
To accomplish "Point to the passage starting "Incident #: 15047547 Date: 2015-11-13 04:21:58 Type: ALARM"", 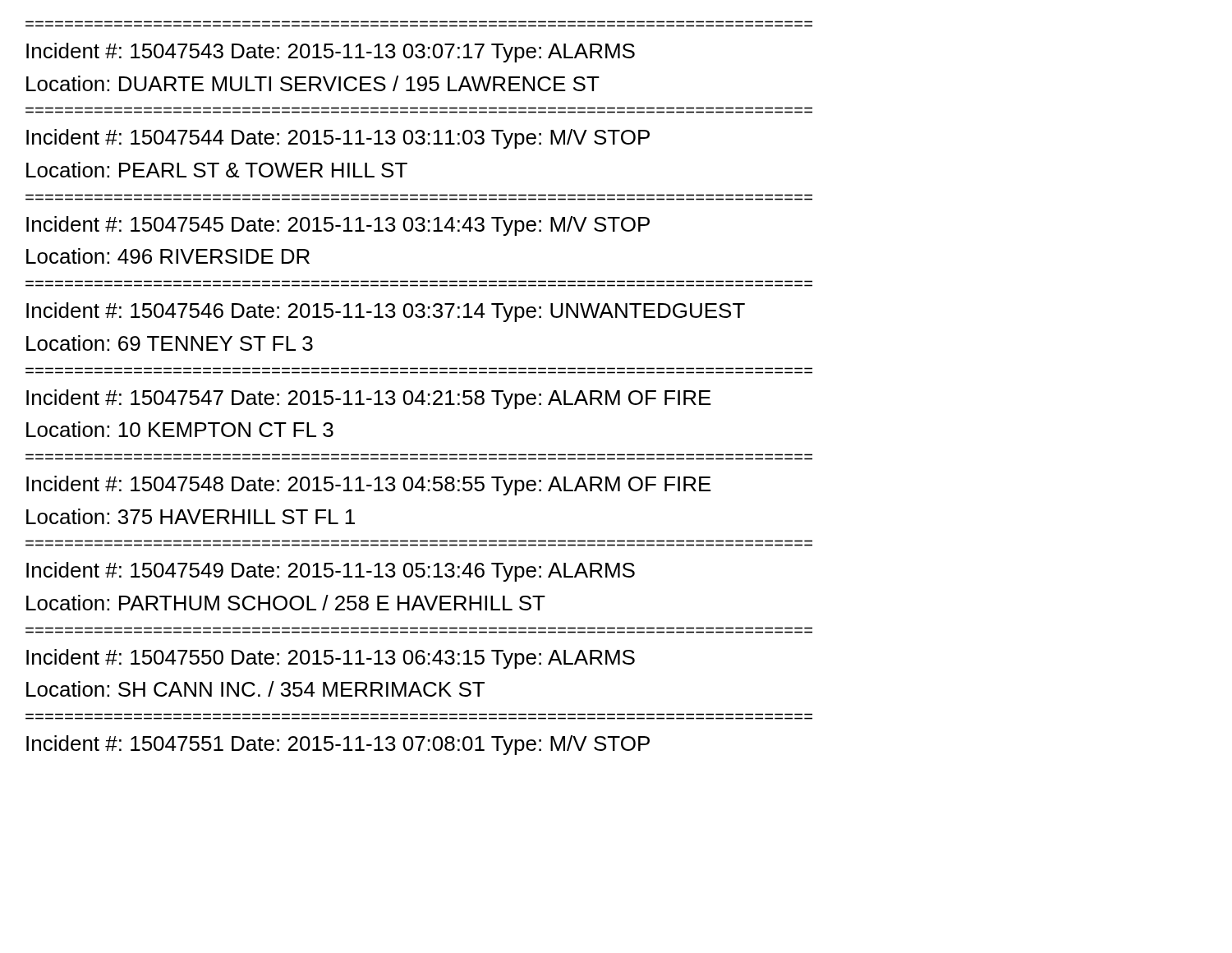I will pos(616,415).
